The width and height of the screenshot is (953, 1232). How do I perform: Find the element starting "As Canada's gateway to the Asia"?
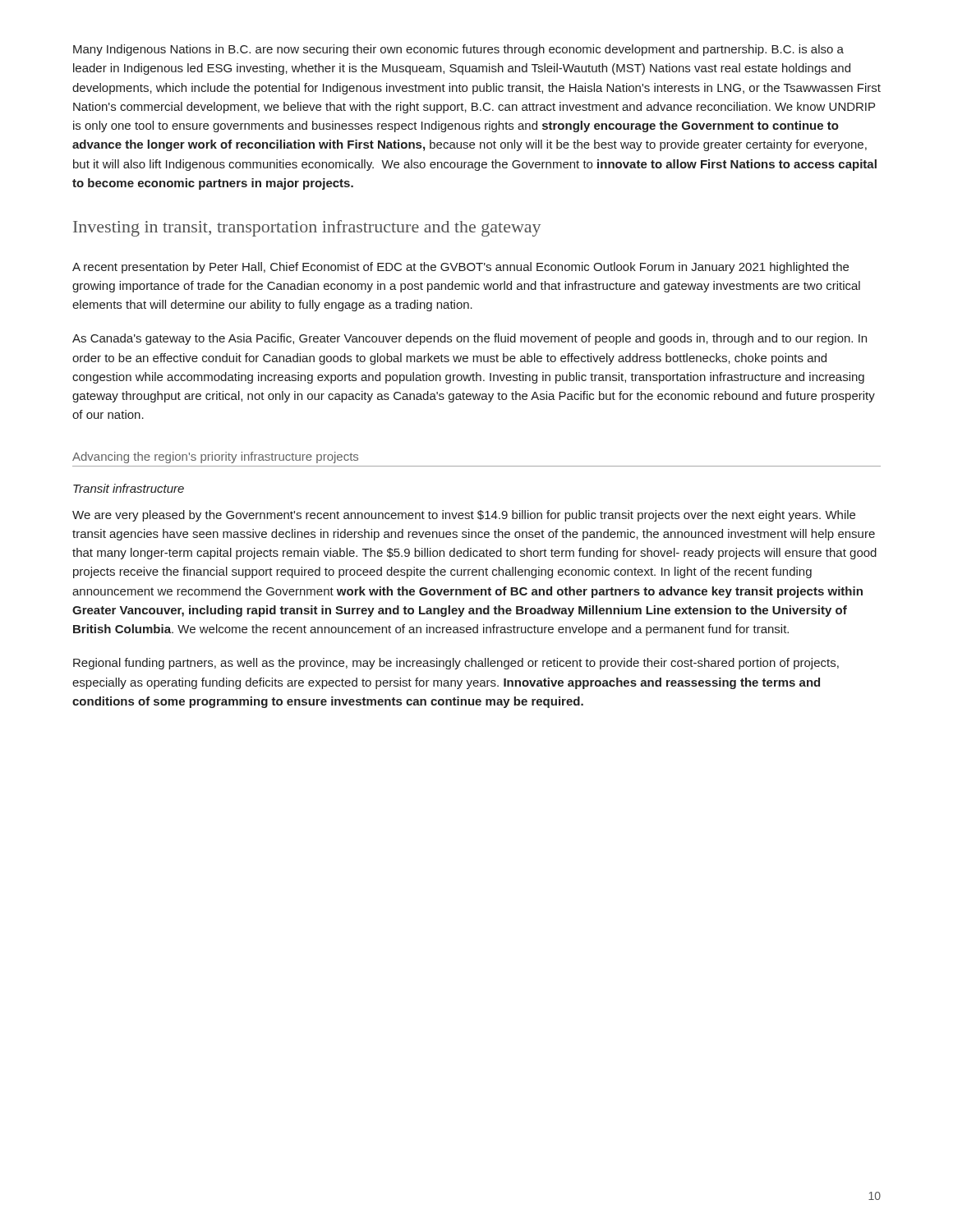point(474,376)
